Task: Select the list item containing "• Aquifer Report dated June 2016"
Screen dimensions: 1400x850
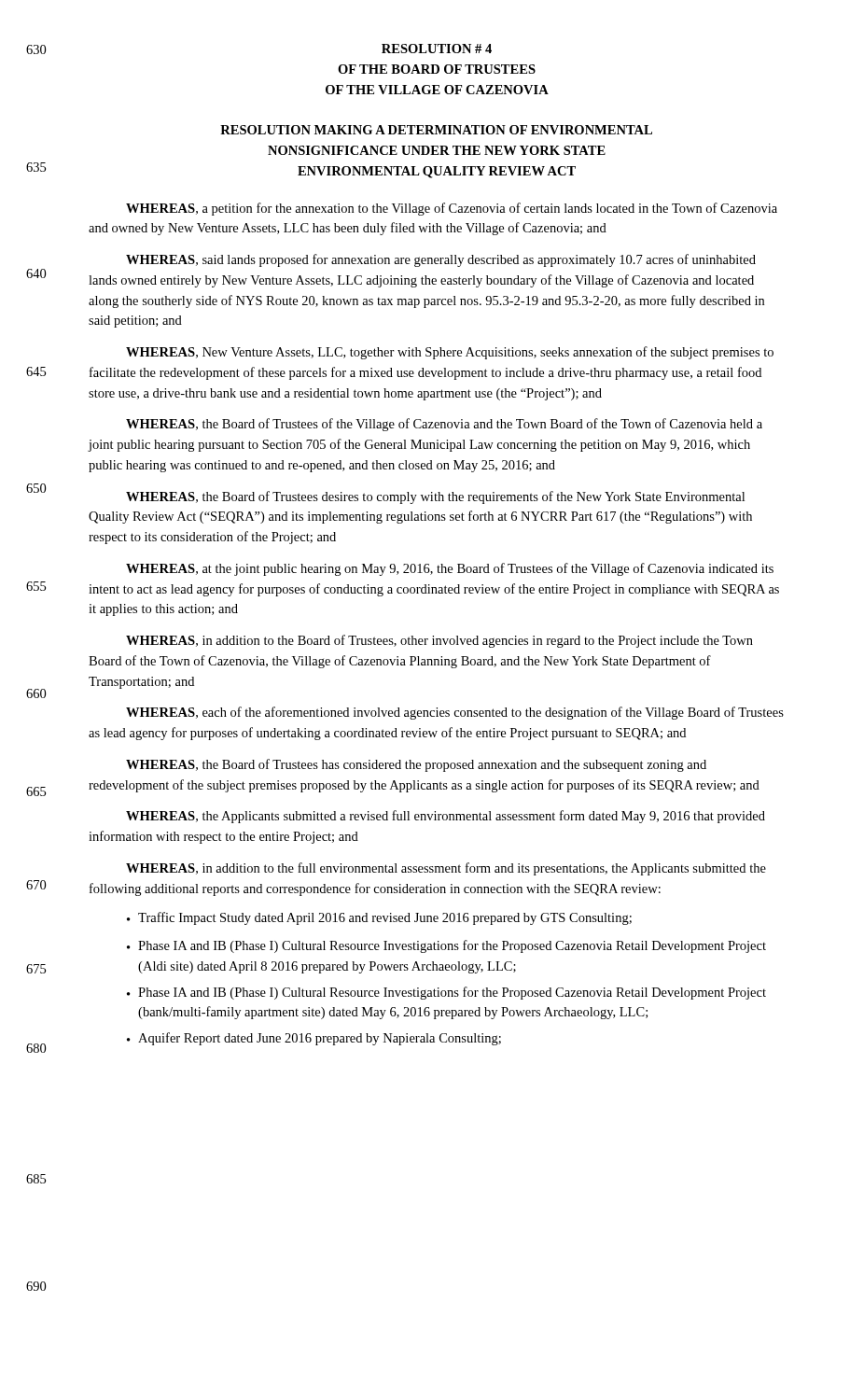Action: (x=314, y=1040)
